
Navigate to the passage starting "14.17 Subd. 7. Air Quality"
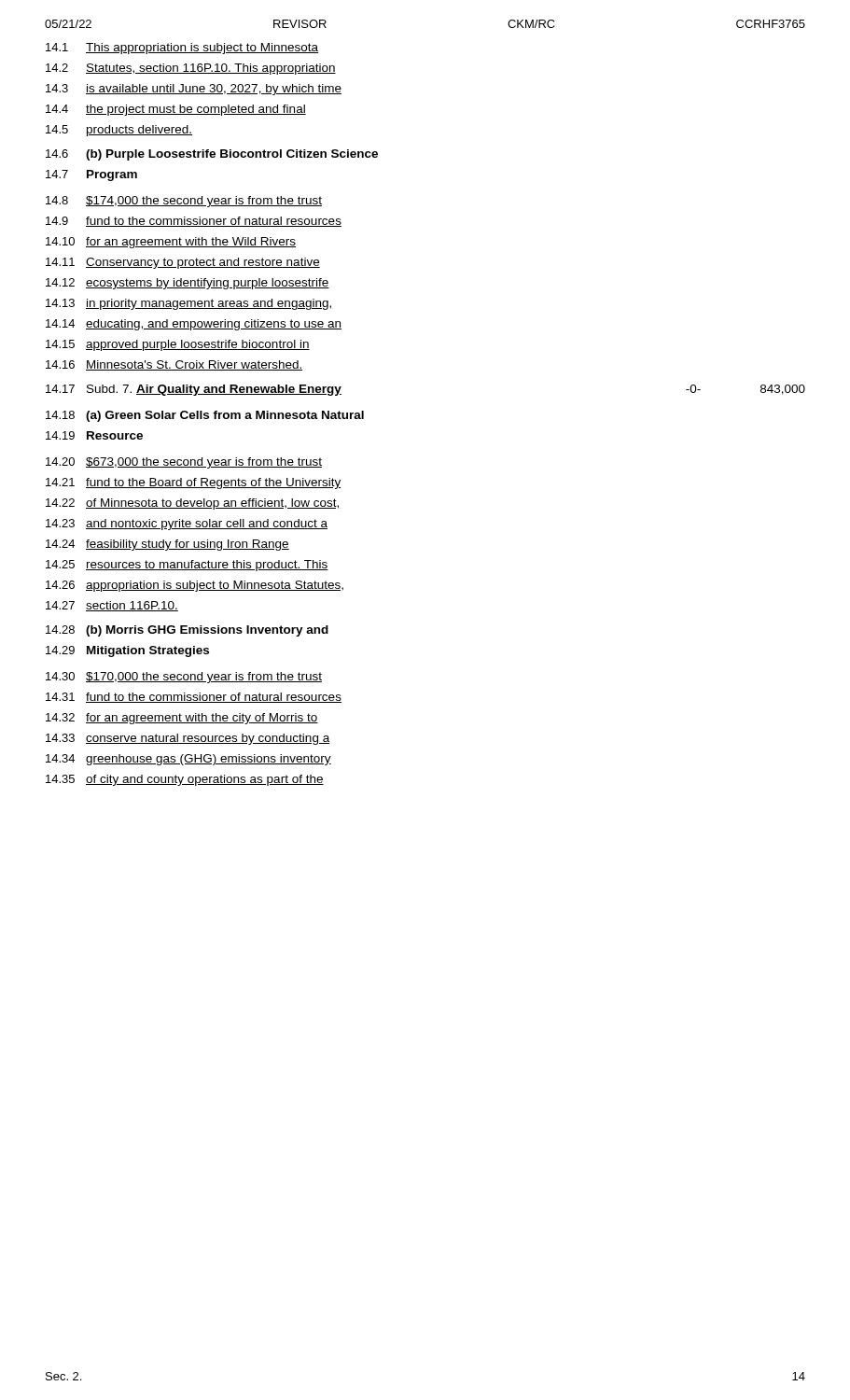[x=65, y=390]
